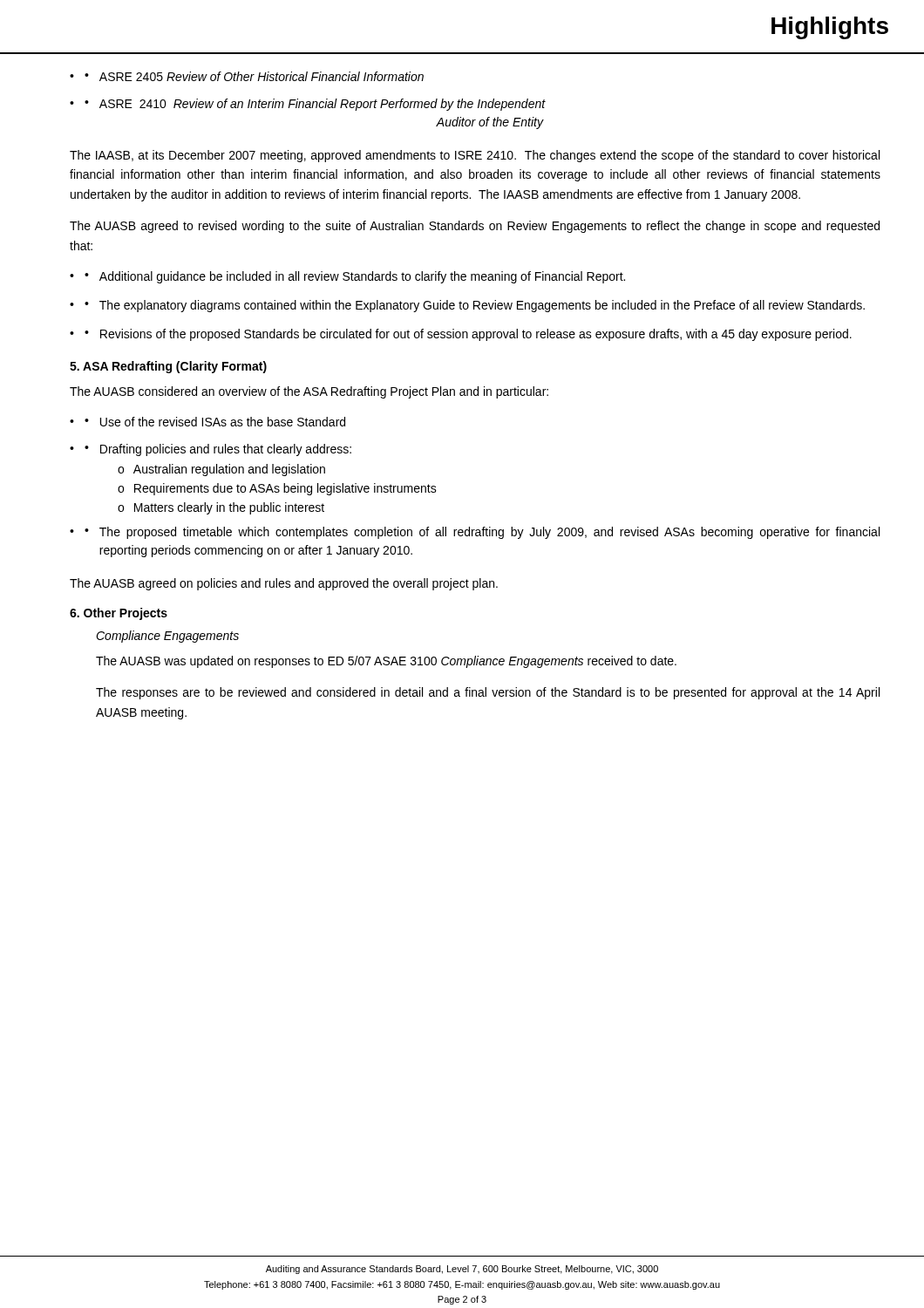Where is the passage that starts "• ASRE 2410 Review of an Interim"?
This screenshot has width=924, height=1308.
(x=482, y=113)
